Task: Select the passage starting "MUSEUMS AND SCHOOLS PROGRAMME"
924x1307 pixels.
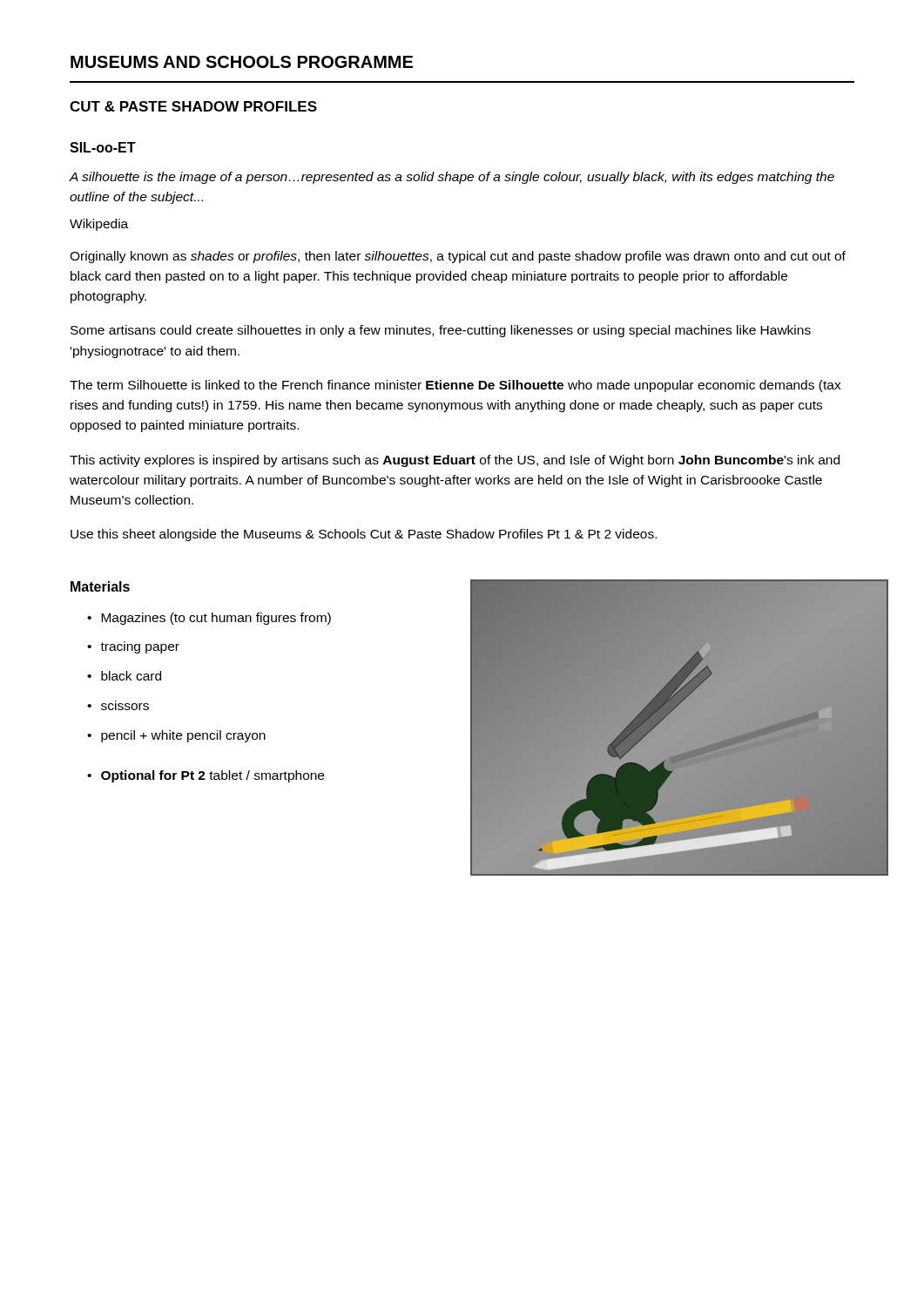Action: pyautogui.click(x=242, y=62)
